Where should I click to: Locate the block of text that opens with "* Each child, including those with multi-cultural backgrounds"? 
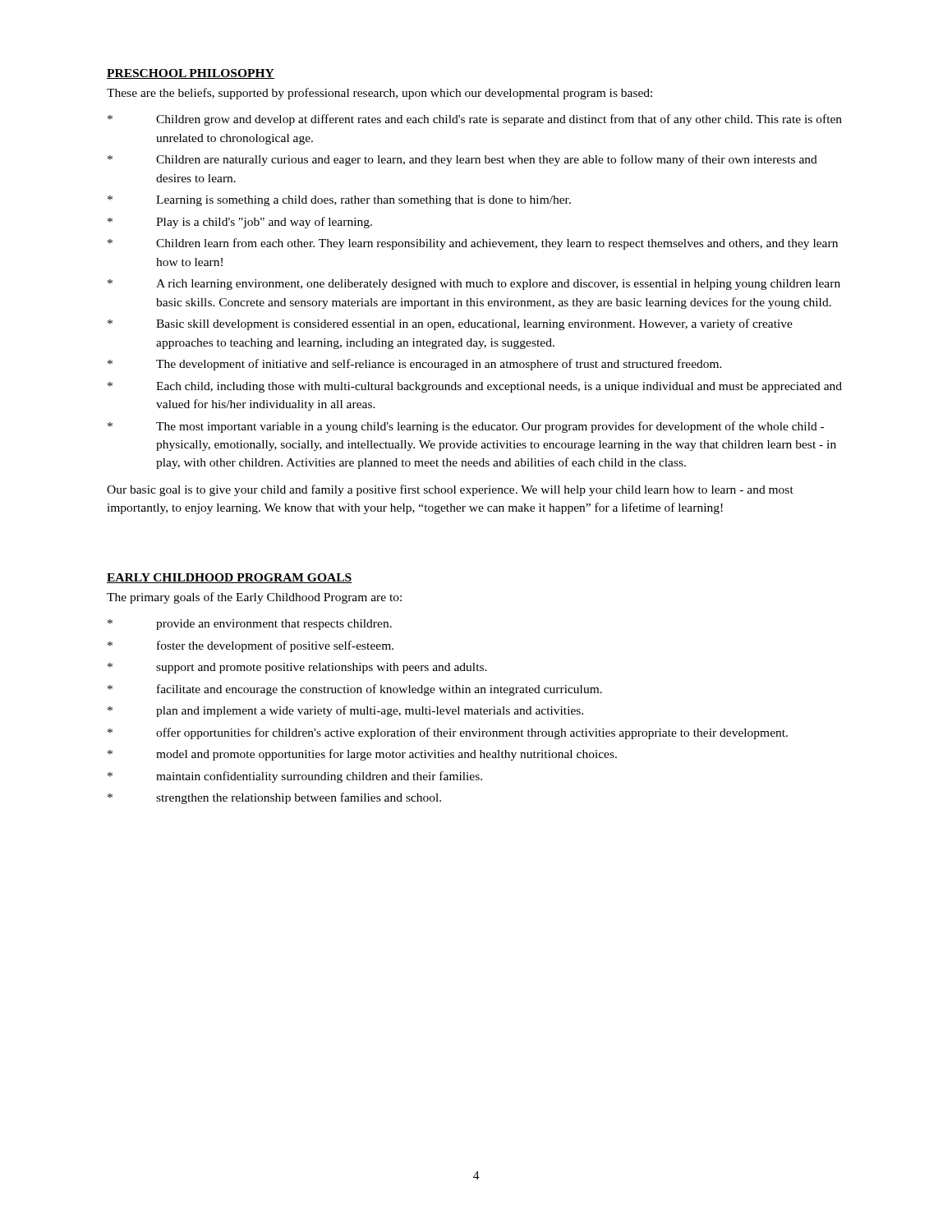coord(476,395)
